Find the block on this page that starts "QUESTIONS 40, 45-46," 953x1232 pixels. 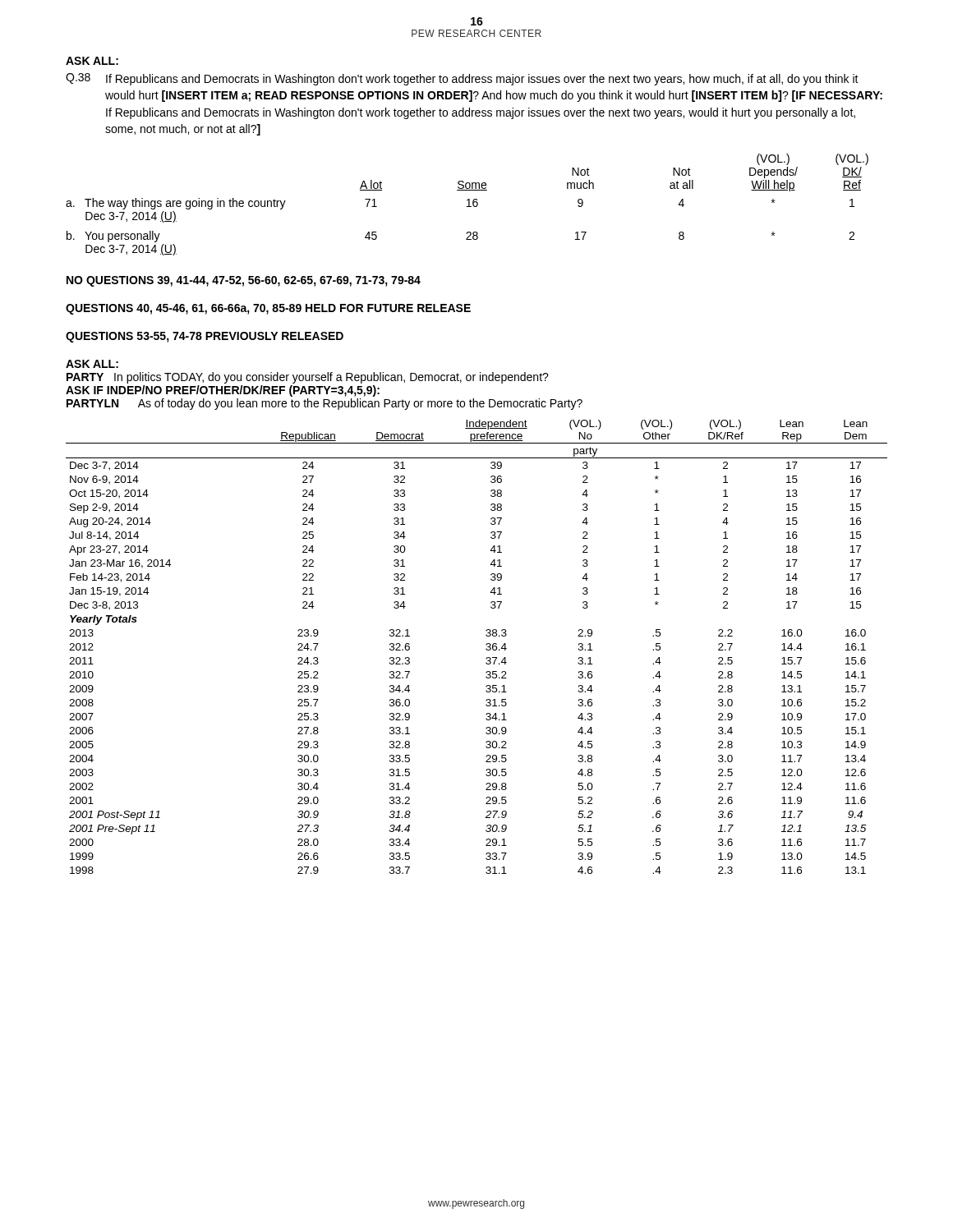coord(268,308)
